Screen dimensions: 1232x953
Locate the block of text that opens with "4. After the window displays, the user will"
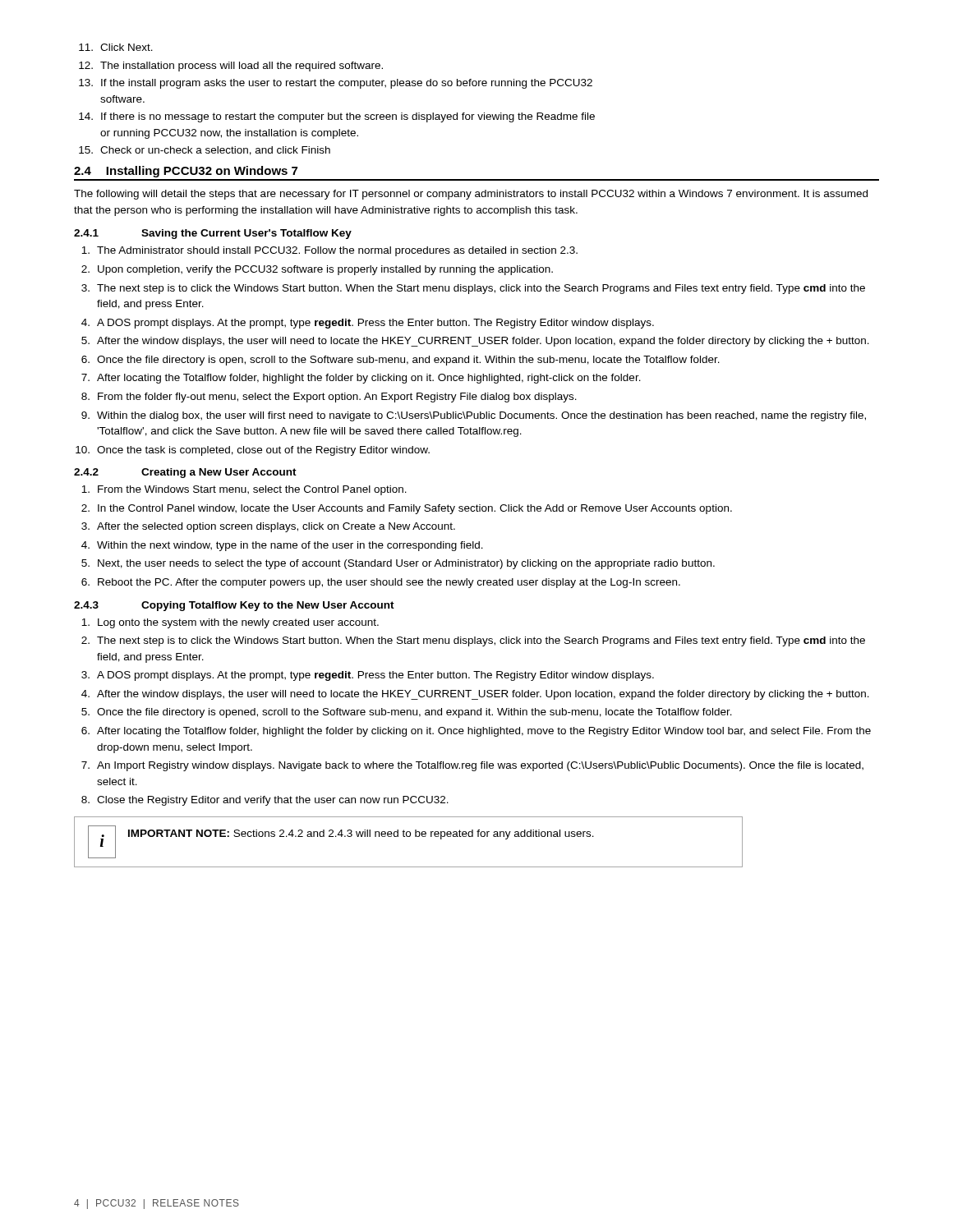[472, 694]
